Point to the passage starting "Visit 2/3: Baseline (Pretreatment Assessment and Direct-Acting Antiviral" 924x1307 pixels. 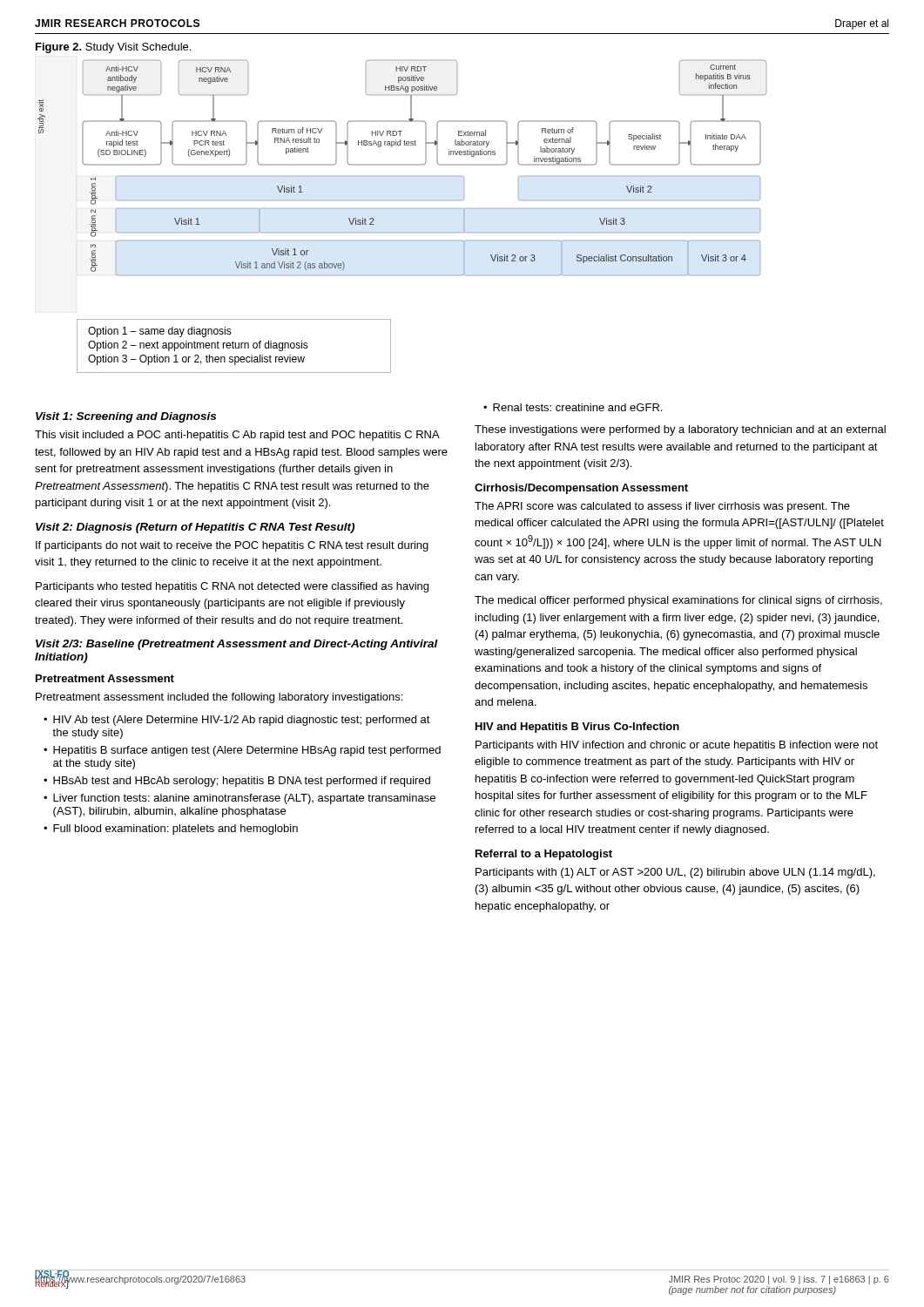(236, 650)
